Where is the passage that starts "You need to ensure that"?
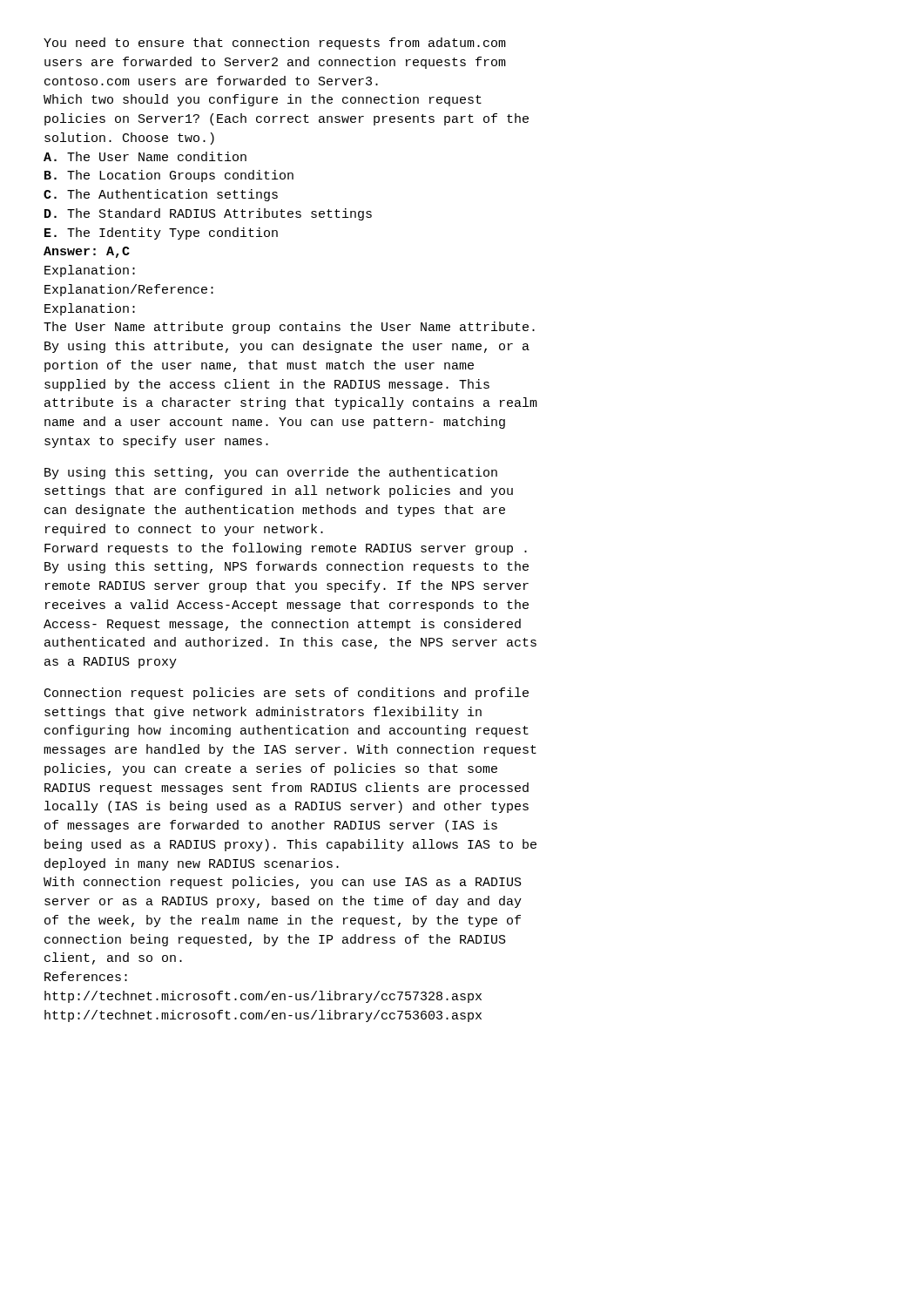 click(x=287, y=91)
